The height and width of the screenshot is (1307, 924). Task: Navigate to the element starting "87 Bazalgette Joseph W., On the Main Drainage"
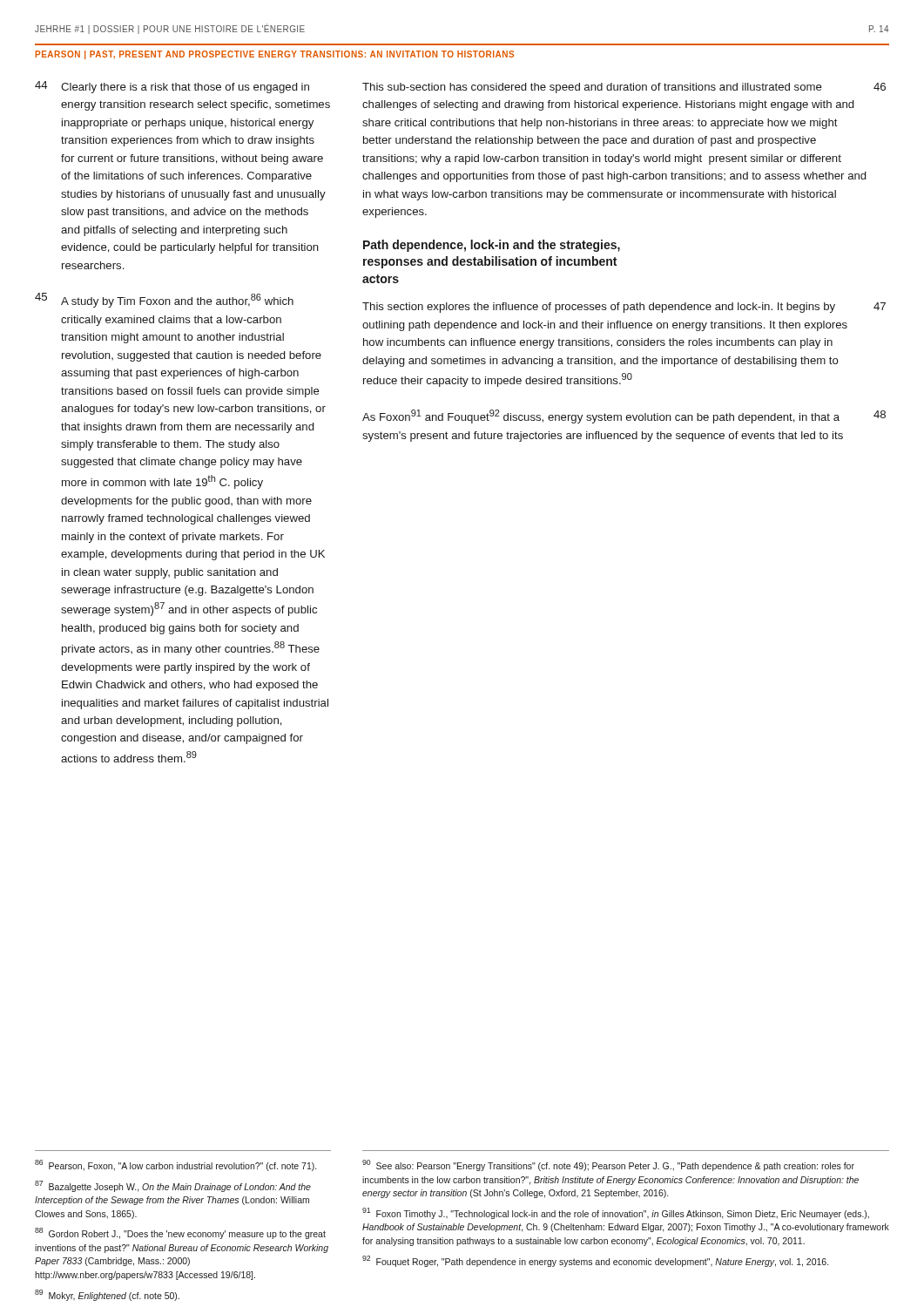[173, 1199]
